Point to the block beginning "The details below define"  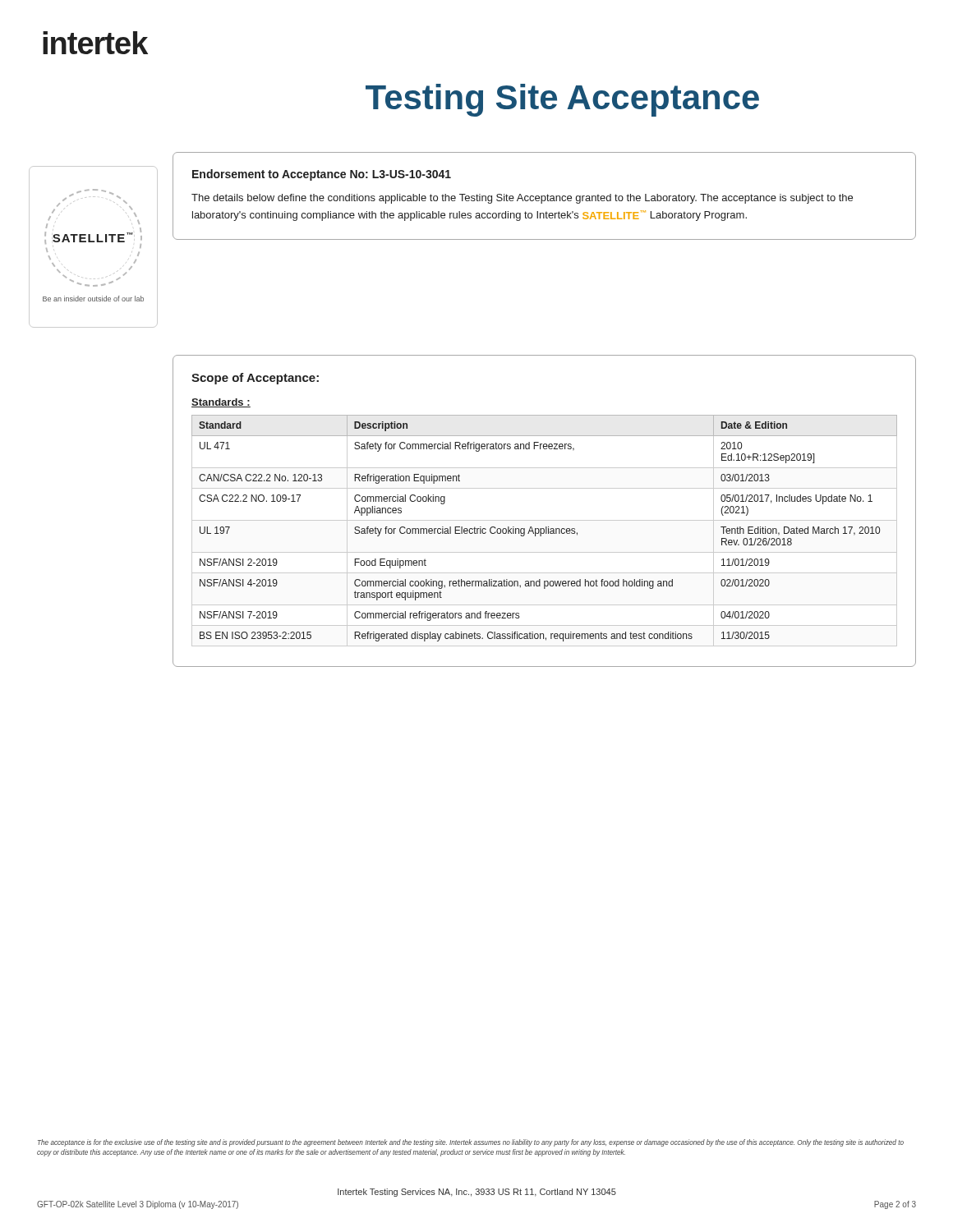(522, 206)
